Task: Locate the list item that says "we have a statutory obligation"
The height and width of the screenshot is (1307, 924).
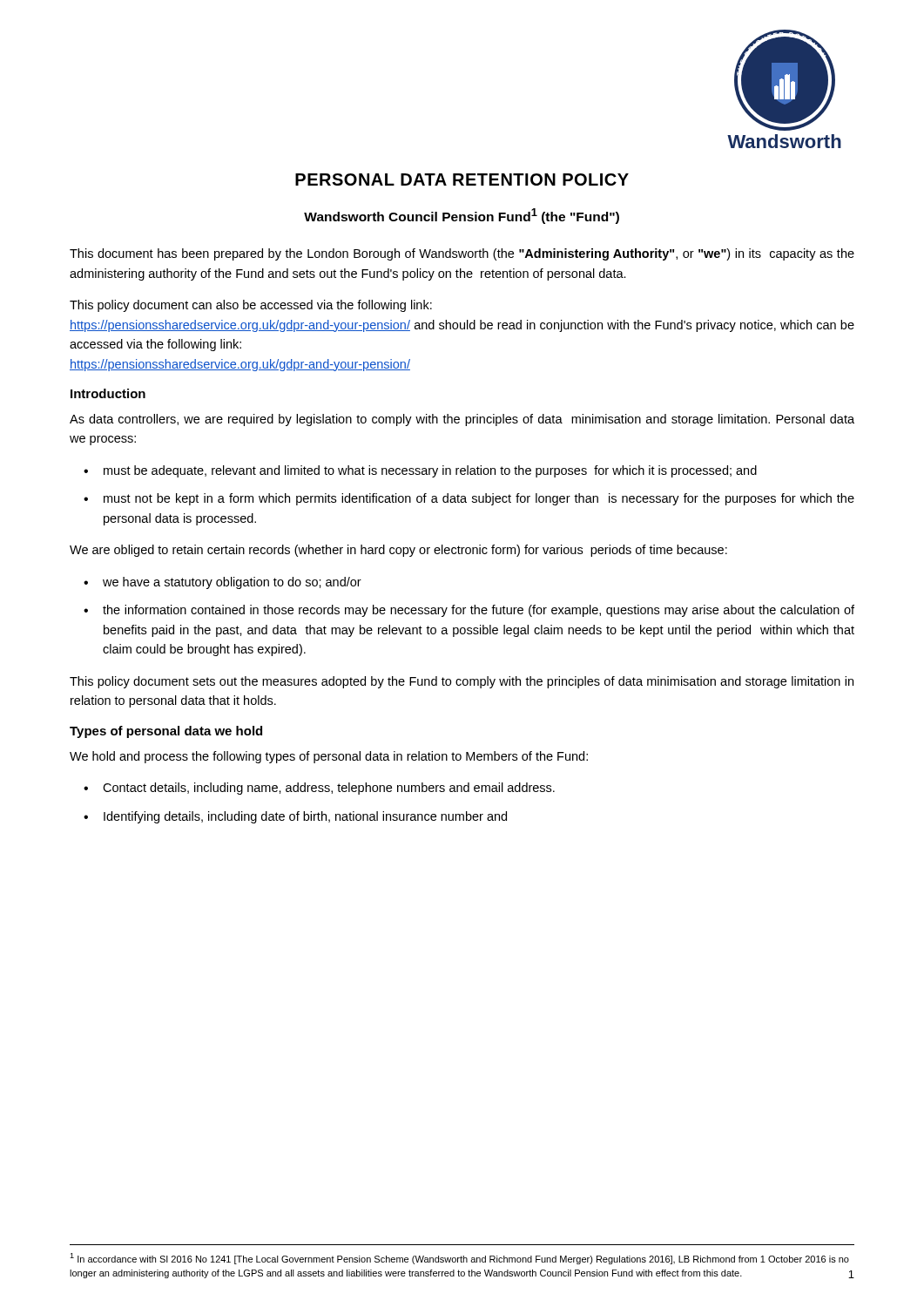Action: pyautogui.click(x=232, y=582)
